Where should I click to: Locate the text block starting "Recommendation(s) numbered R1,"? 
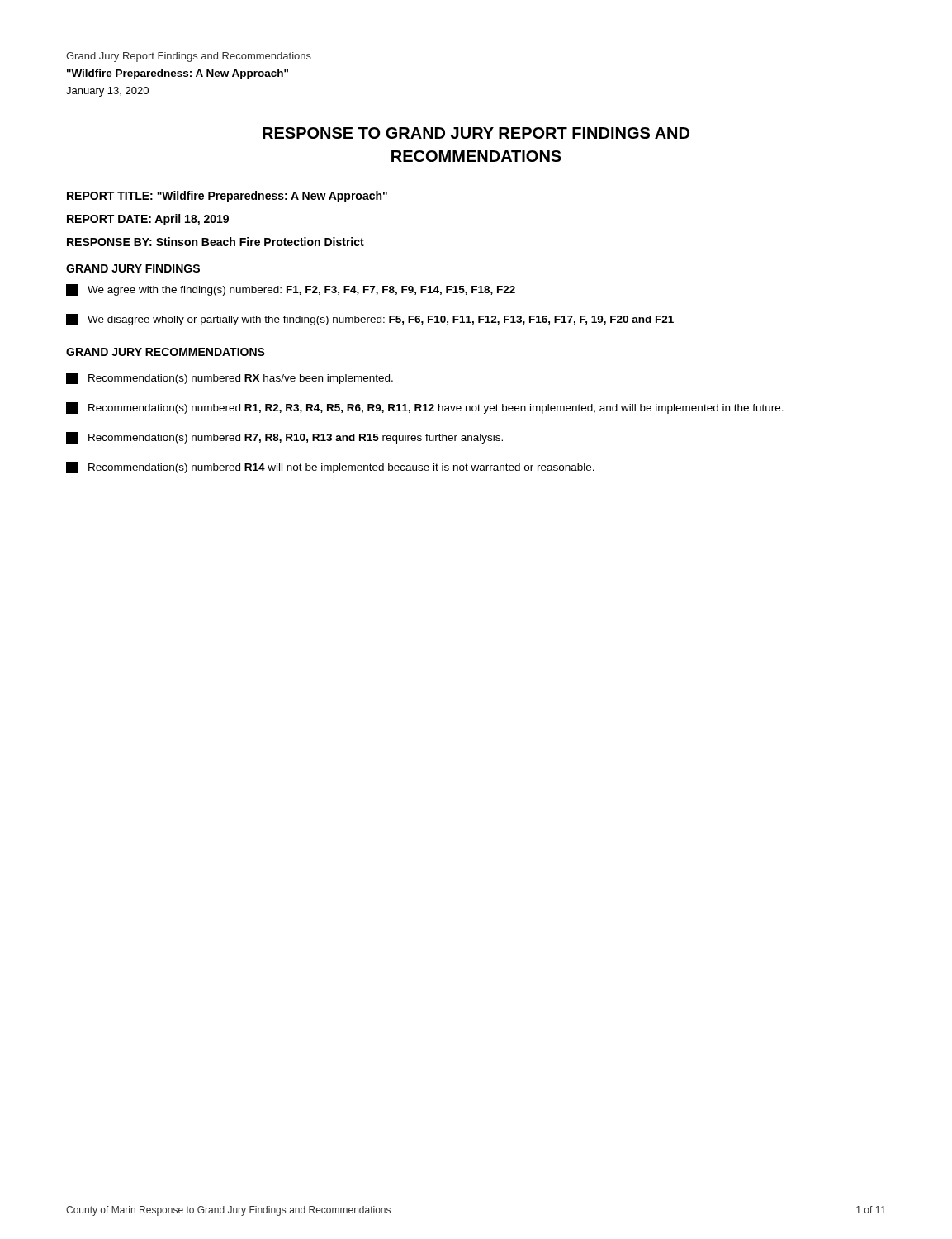coord(476,408)
